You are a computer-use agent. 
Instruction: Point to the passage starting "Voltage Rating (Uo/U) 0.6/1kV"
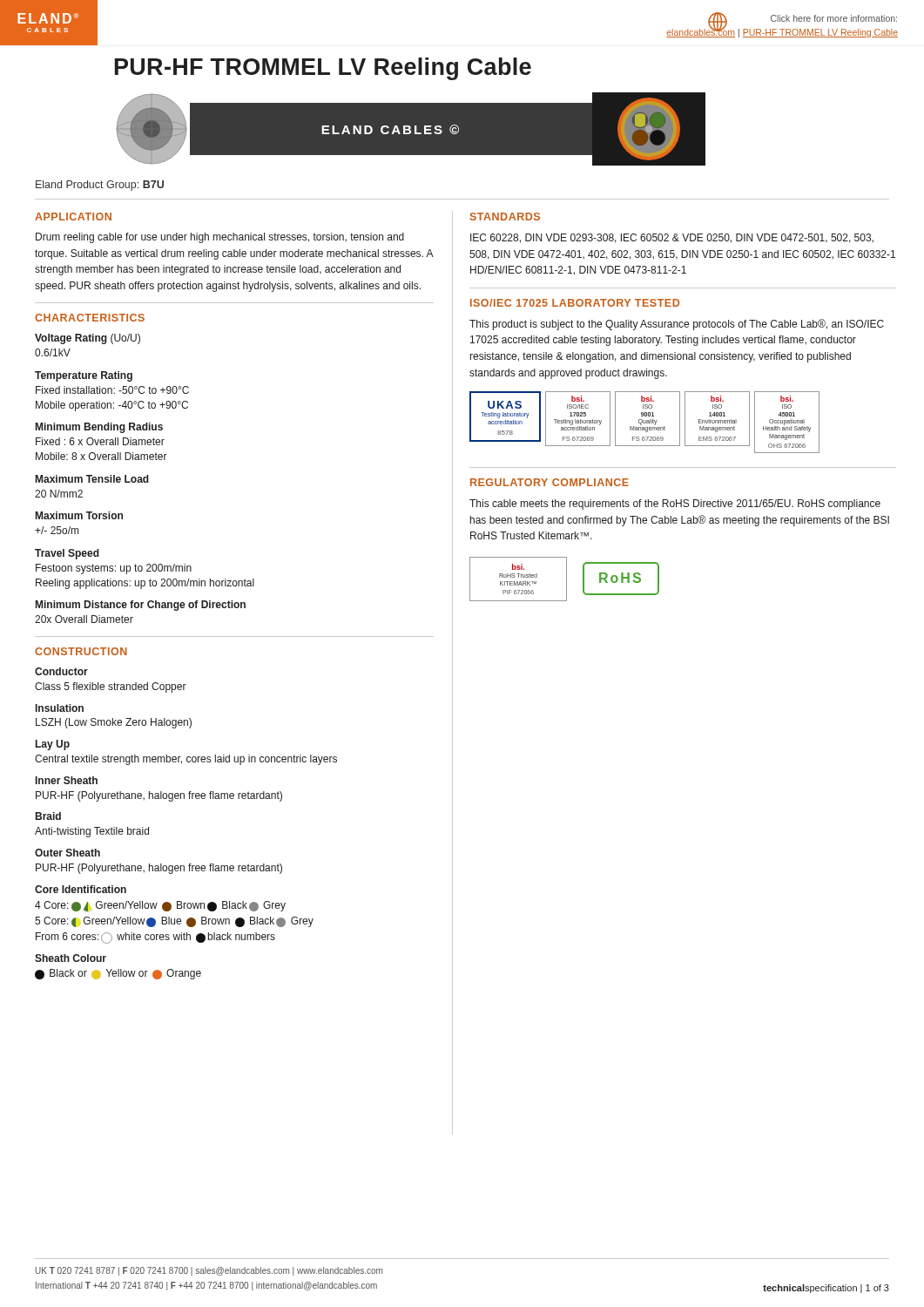(88, 339)
